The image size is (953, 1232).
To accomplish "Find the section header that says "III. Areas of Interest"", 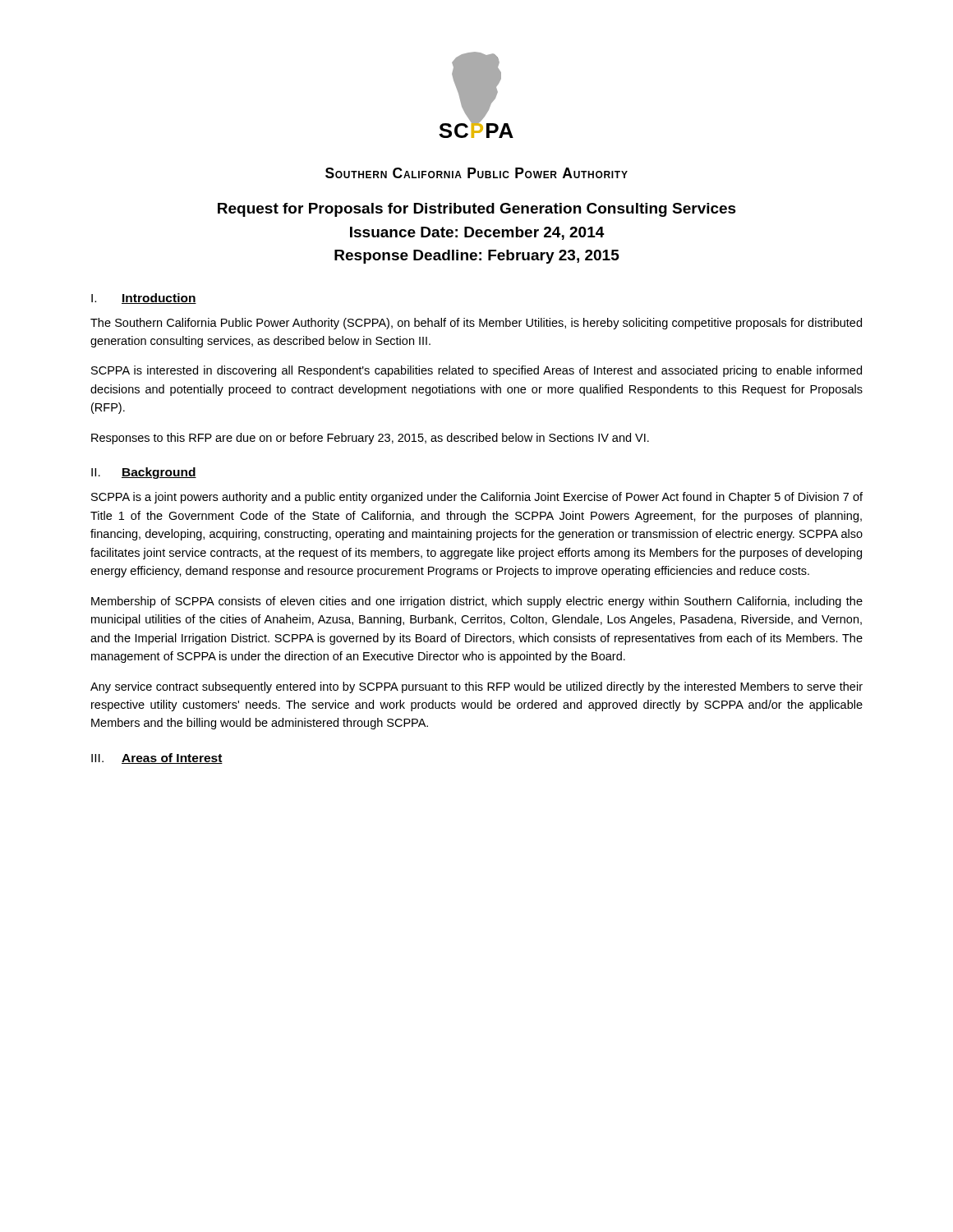I will (156, 758).
